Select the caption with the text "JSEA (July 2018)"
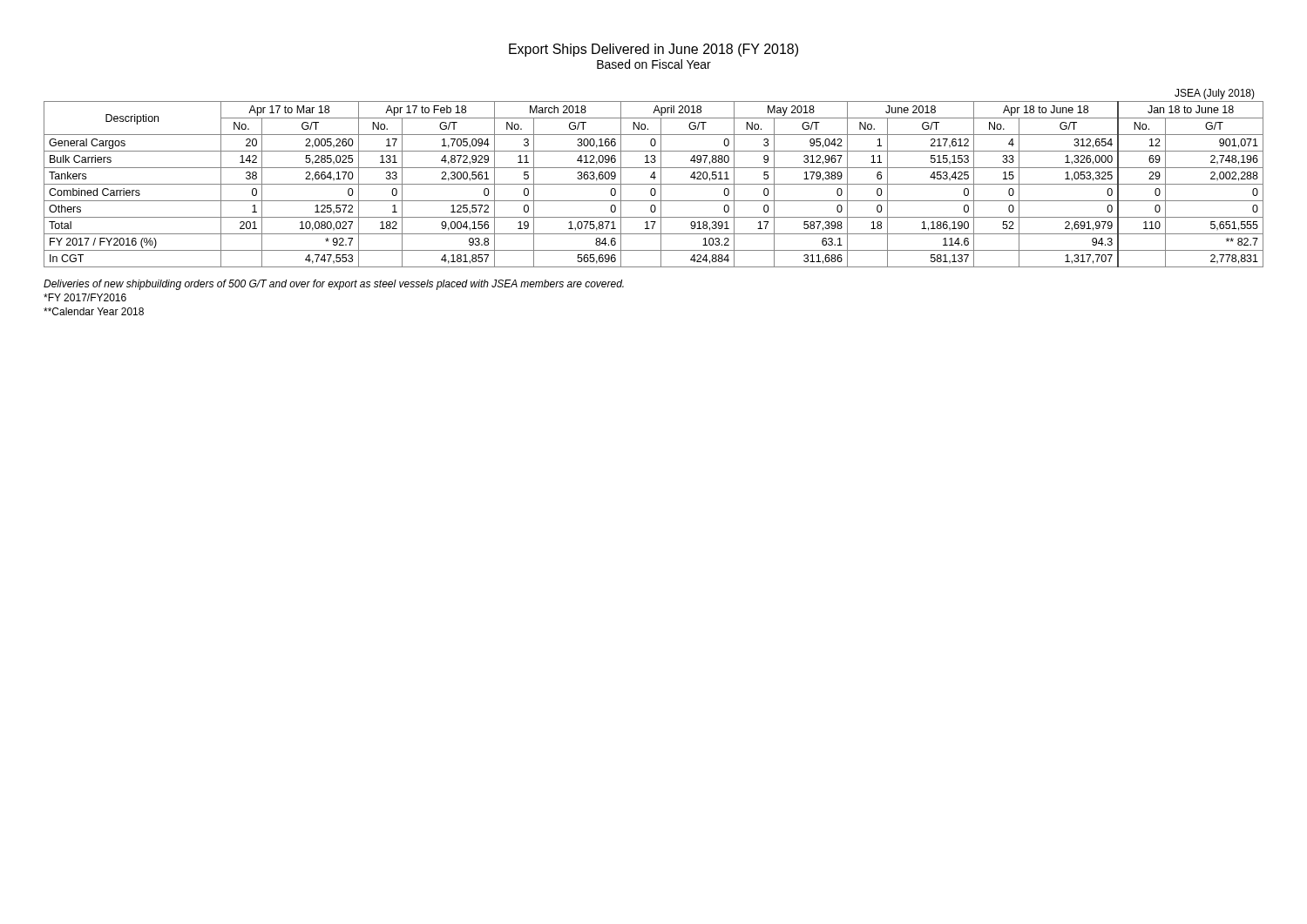 coord(1215,93)
